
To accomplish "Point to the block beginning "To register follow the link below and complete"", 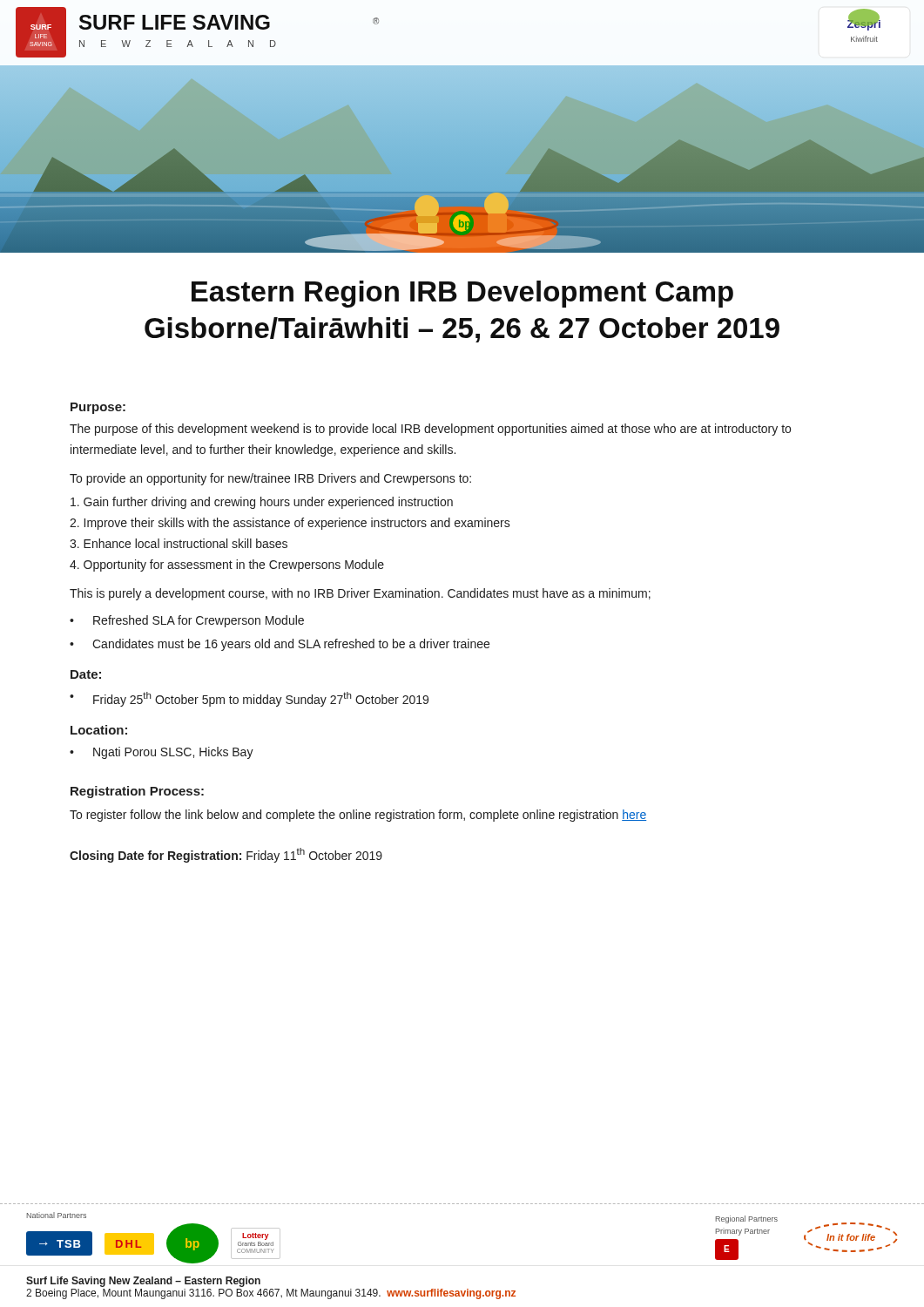I will tap(358, 815).
